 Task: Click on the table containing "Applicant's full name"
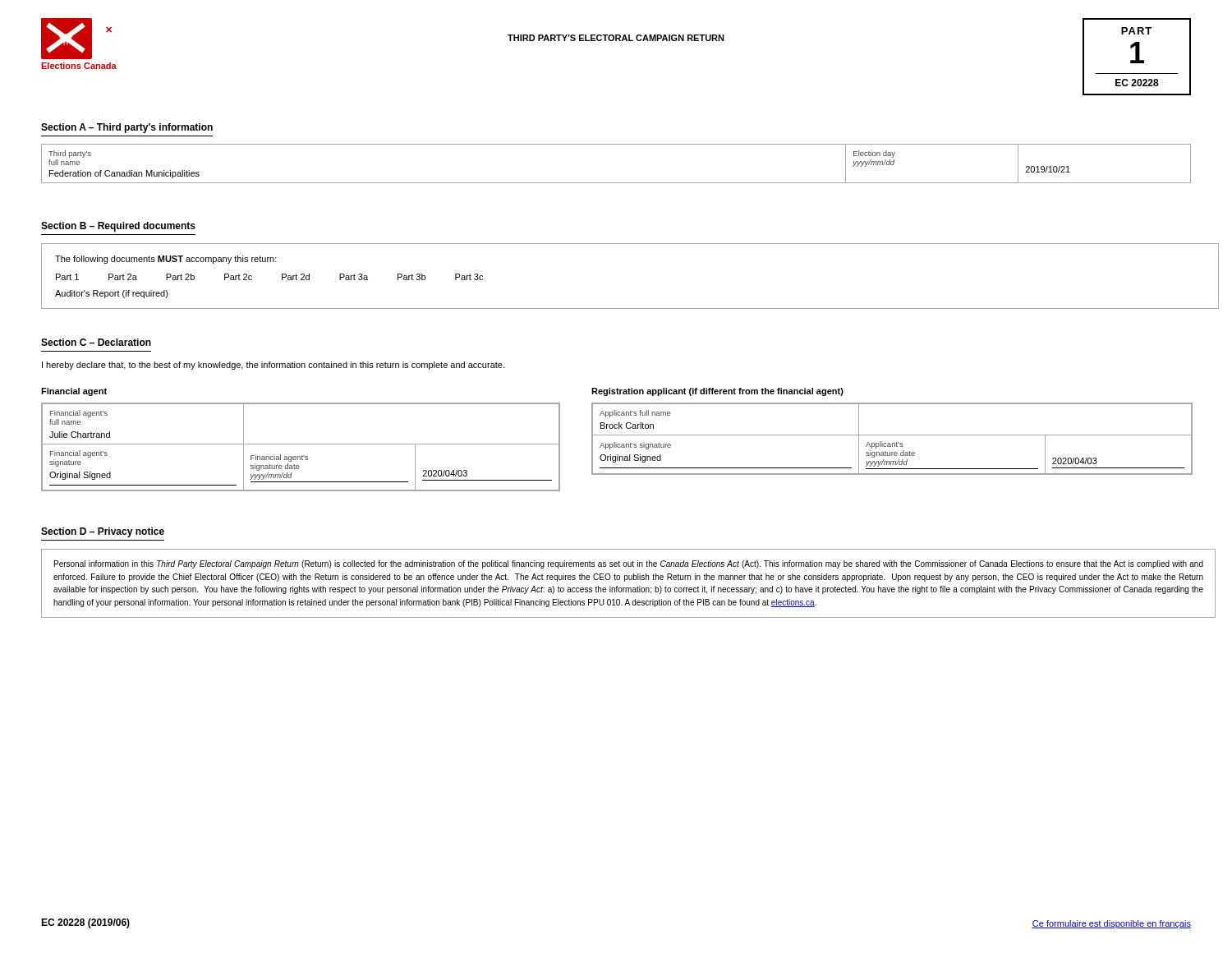tap(892, 439)
